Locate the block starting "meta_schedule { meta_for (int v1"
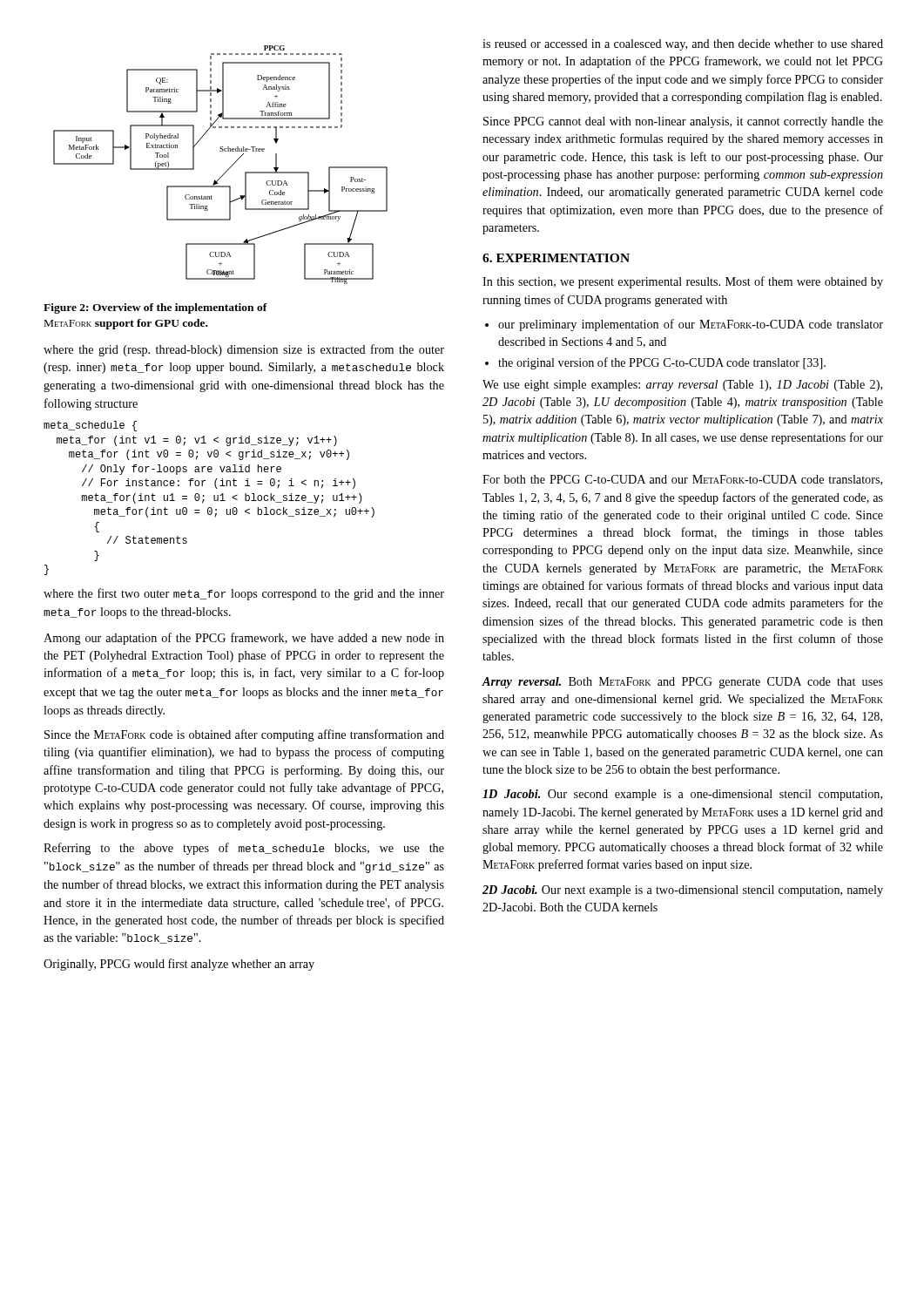The height and width of the screenshot is (1307, 924). point(244,498)
